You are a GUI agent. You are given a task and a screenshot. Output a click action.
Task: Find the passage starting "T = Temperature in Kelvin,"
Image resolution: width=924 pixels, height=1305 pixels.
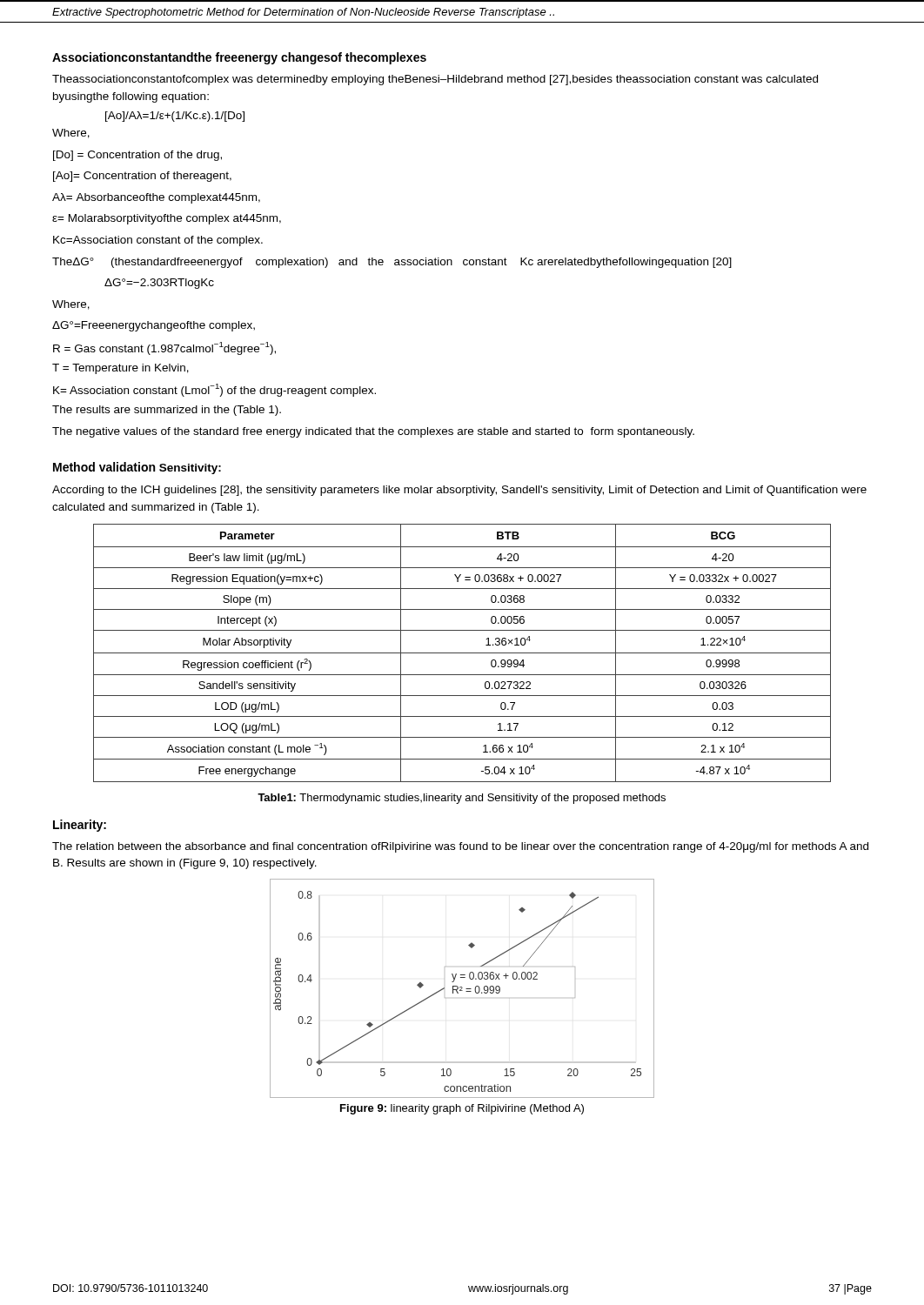point(121,369)
